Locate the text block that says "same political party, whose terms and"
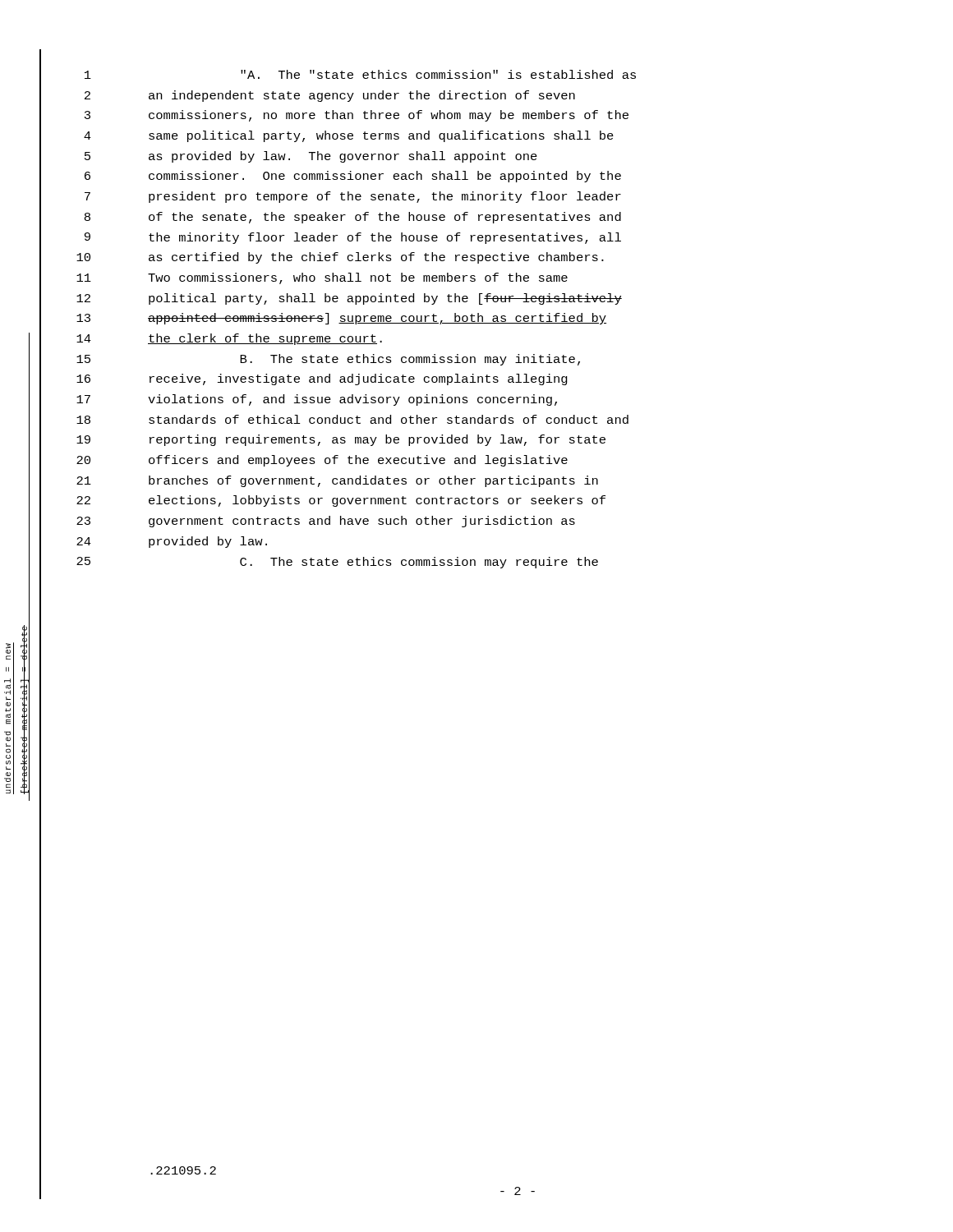This screenshot has width=953, height=1232. click(381, 136)
